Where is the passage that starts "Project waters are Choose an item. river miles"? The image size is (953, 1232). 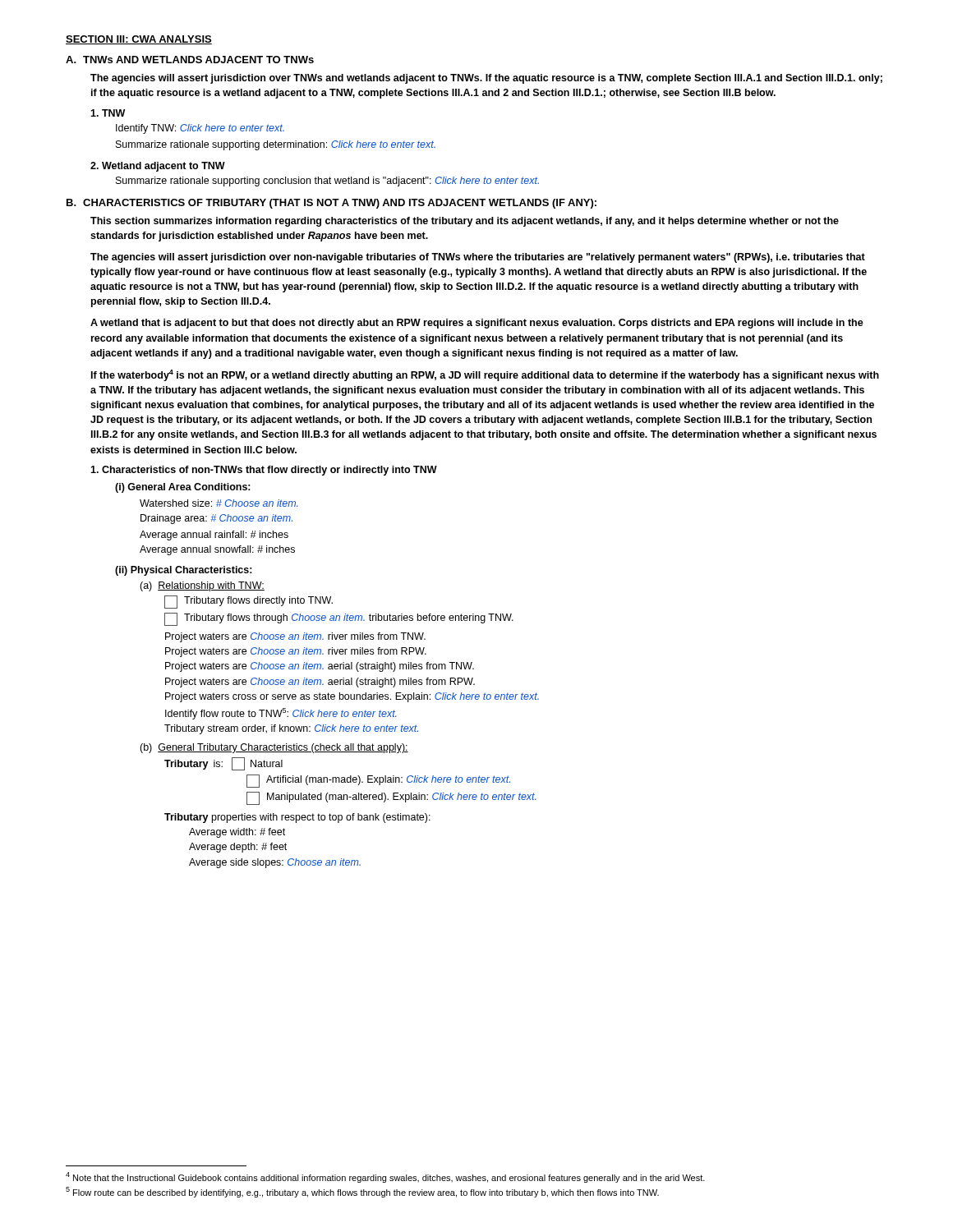352,666
